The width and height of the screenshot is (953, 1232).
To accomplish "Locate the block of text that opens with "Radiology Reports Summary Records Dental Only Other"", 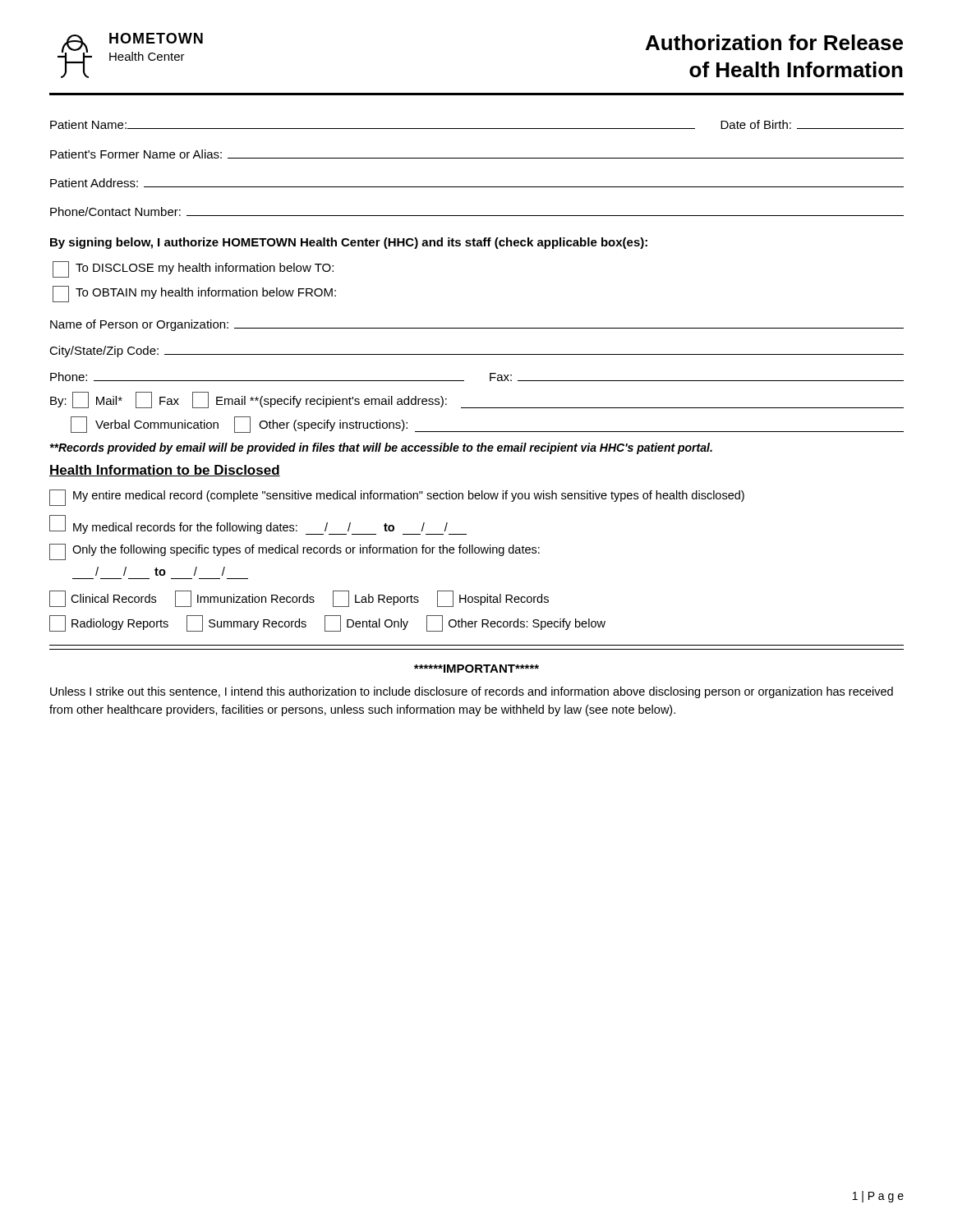I will pos(327,623).
